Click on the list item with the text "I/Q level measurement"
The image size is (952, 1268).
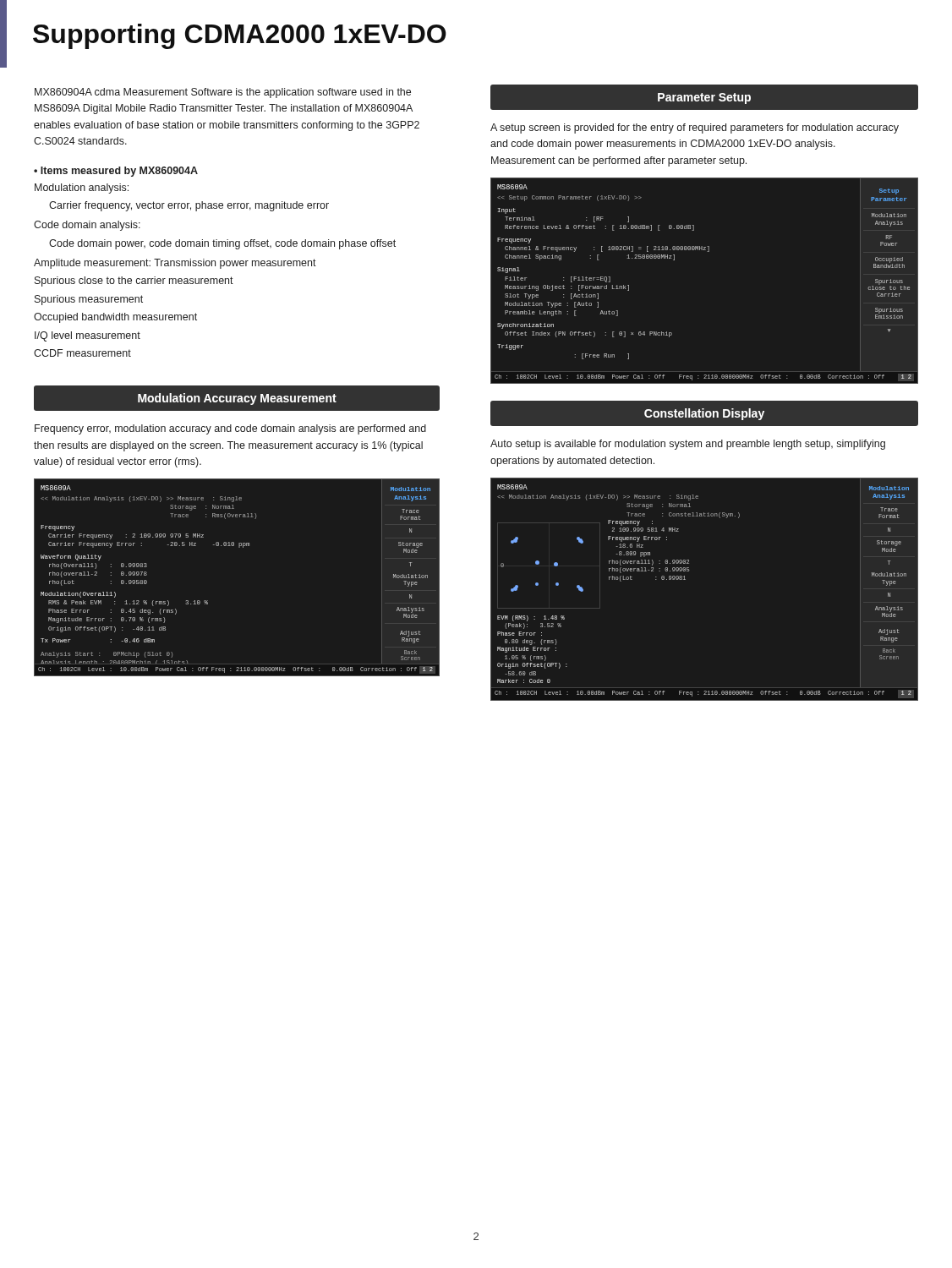(87, 335)
